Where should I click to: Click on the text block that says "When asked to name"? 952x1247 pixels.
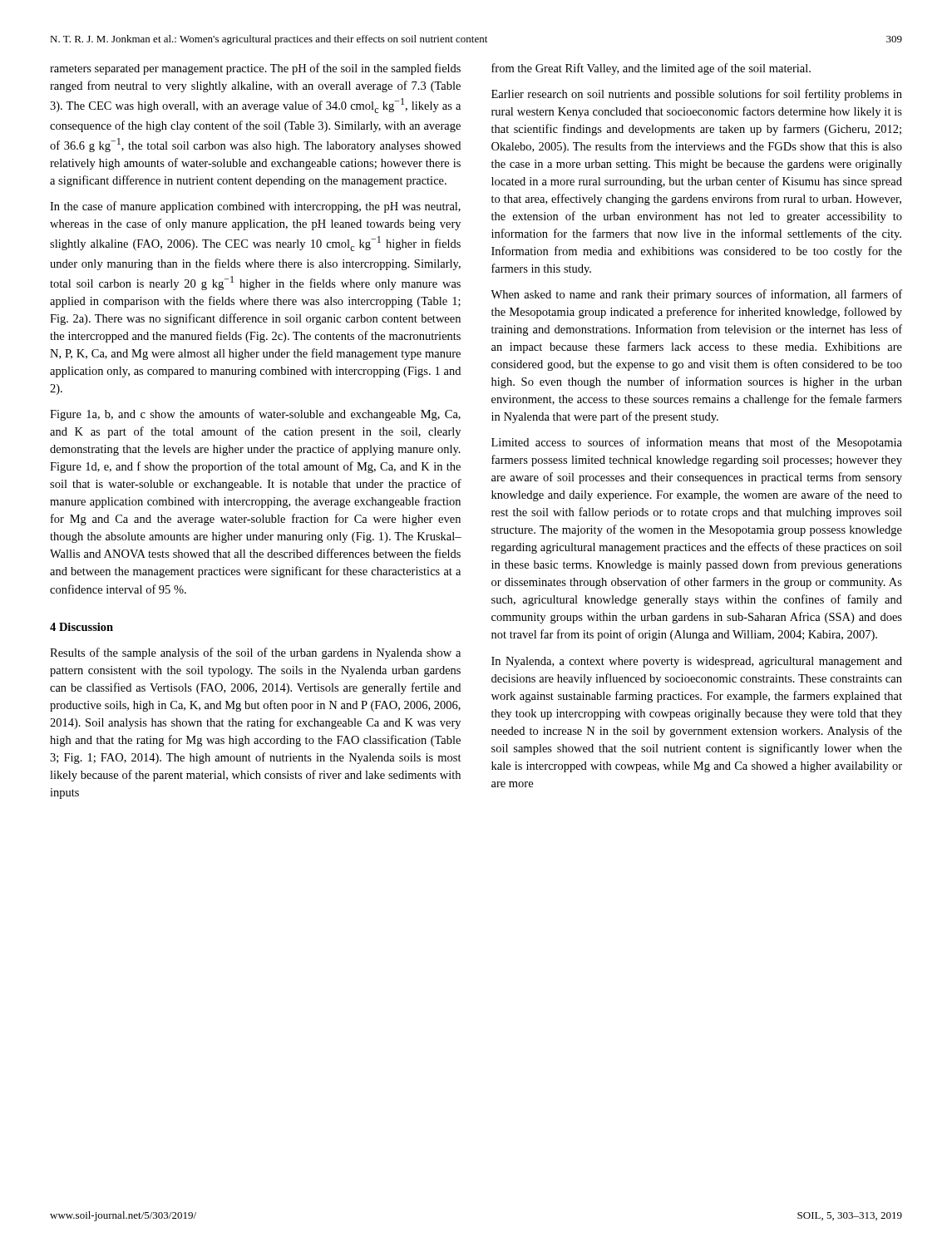point(697,356)
